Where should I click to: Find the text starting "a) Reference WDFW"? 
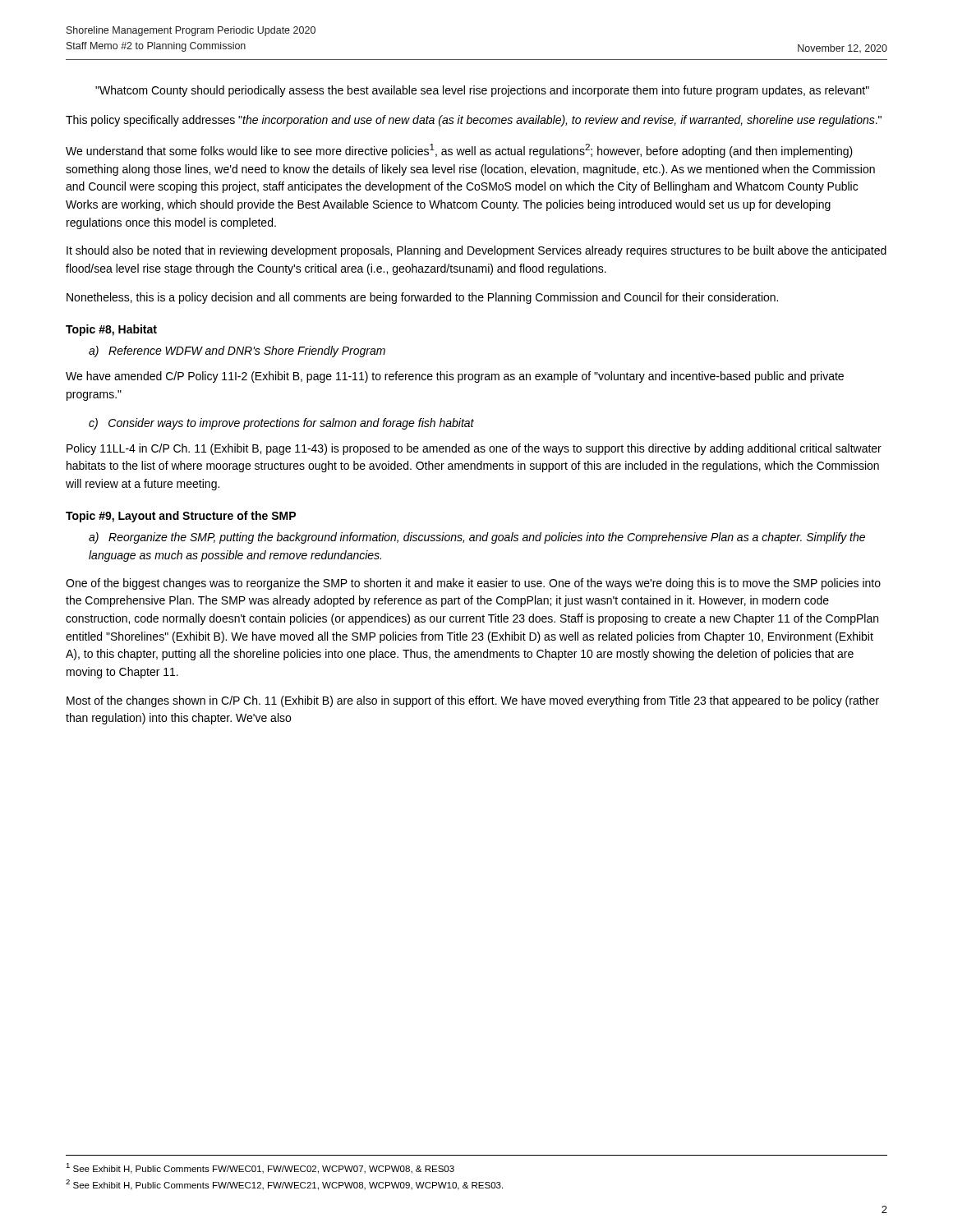click(237, 351)
